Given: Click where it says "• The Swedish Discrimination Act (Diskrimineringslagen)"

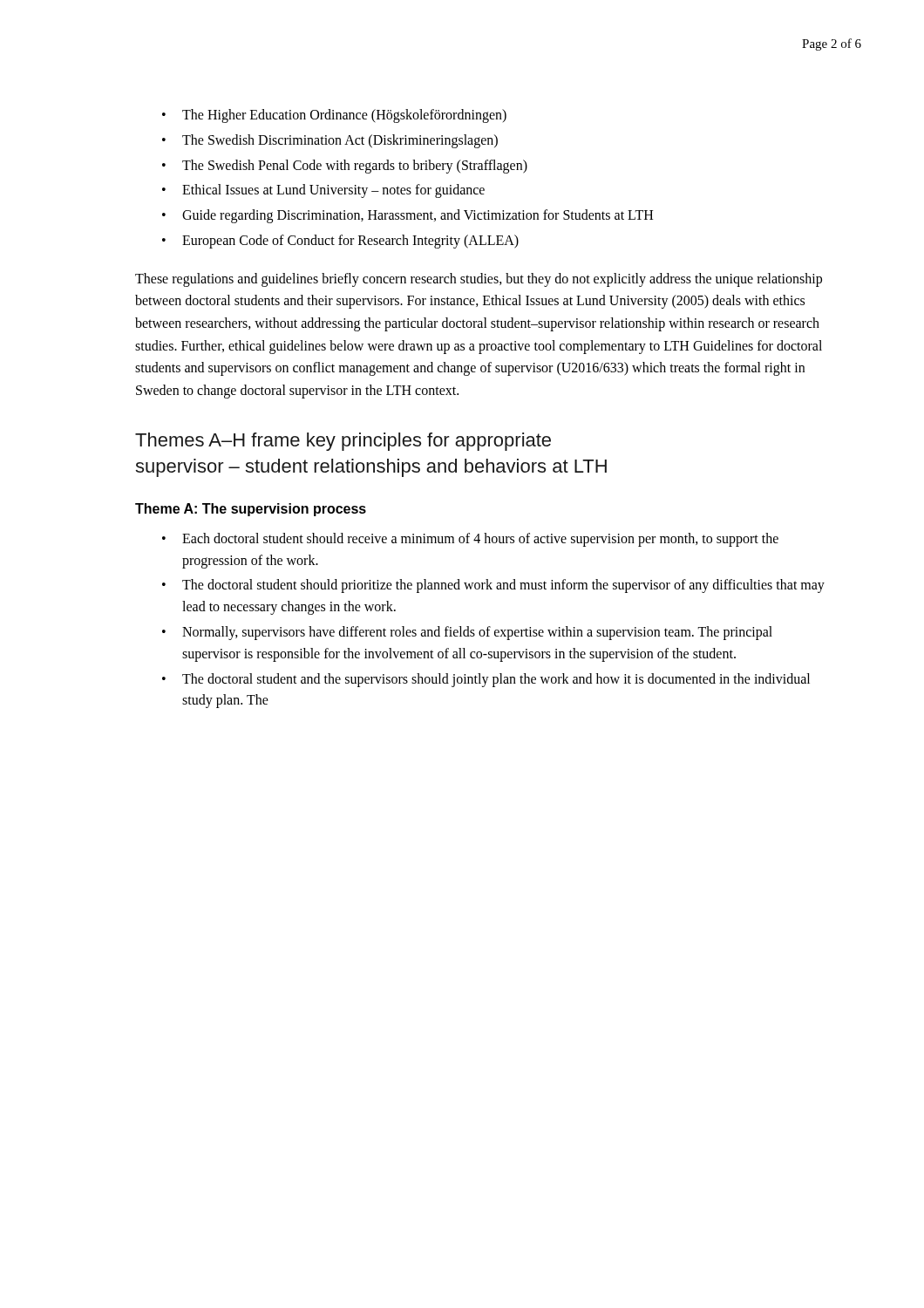Looking at the screenshot, I should tap(495, 141).
